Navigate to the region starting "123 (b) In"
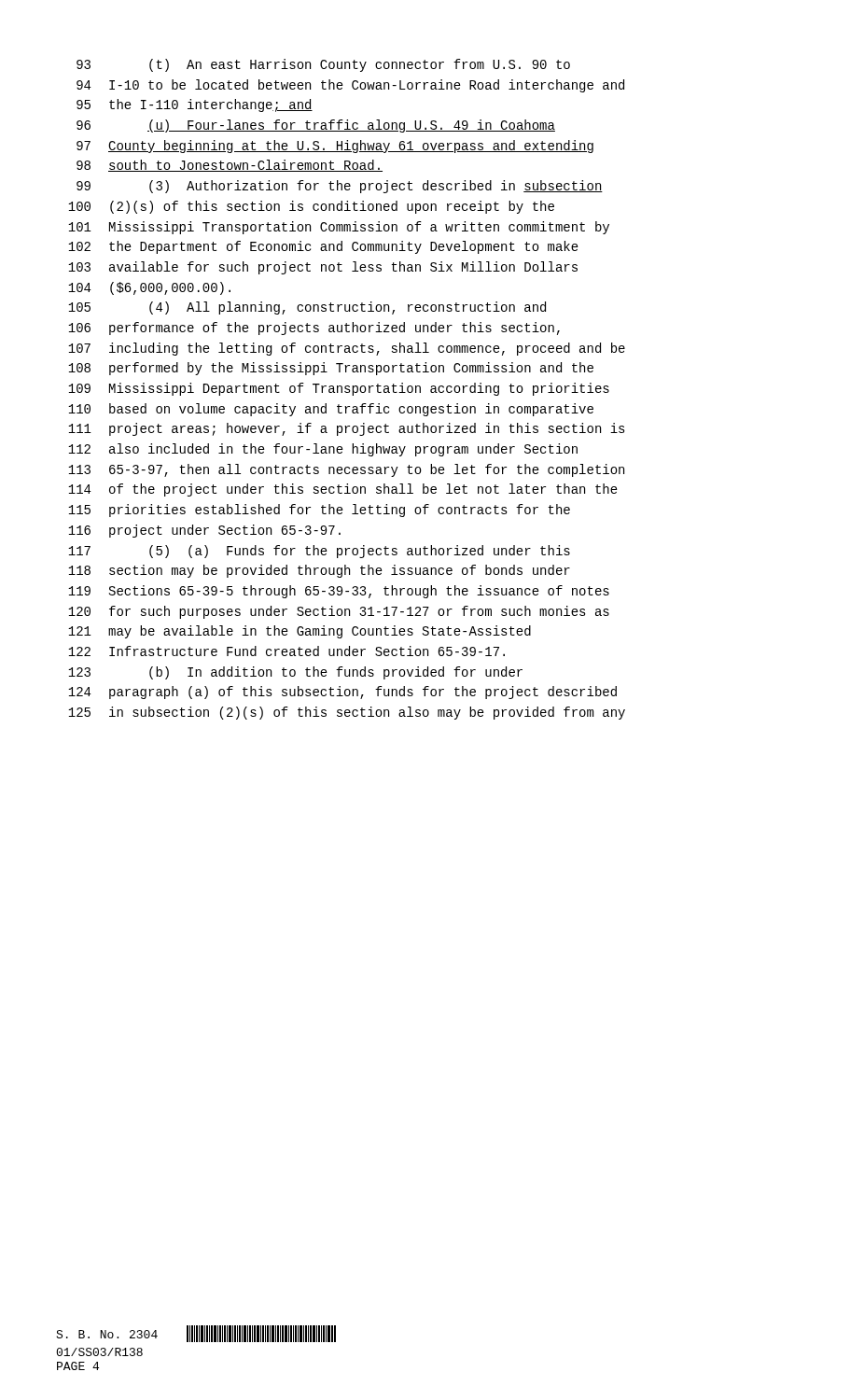The width and height of the screenshot is (850, 1400). click(x=425, y=673)
